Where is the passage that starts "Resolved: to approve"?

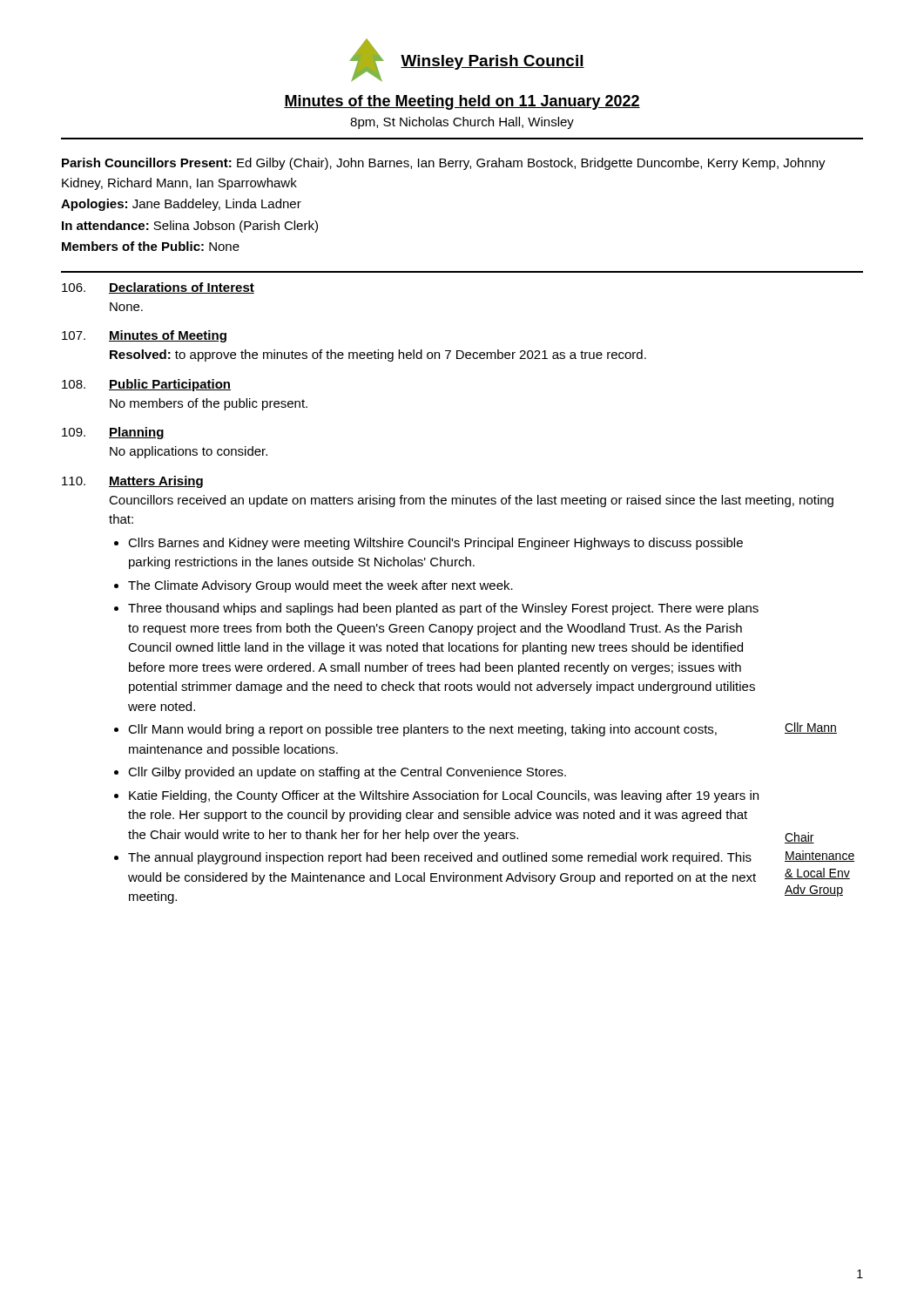378,354
